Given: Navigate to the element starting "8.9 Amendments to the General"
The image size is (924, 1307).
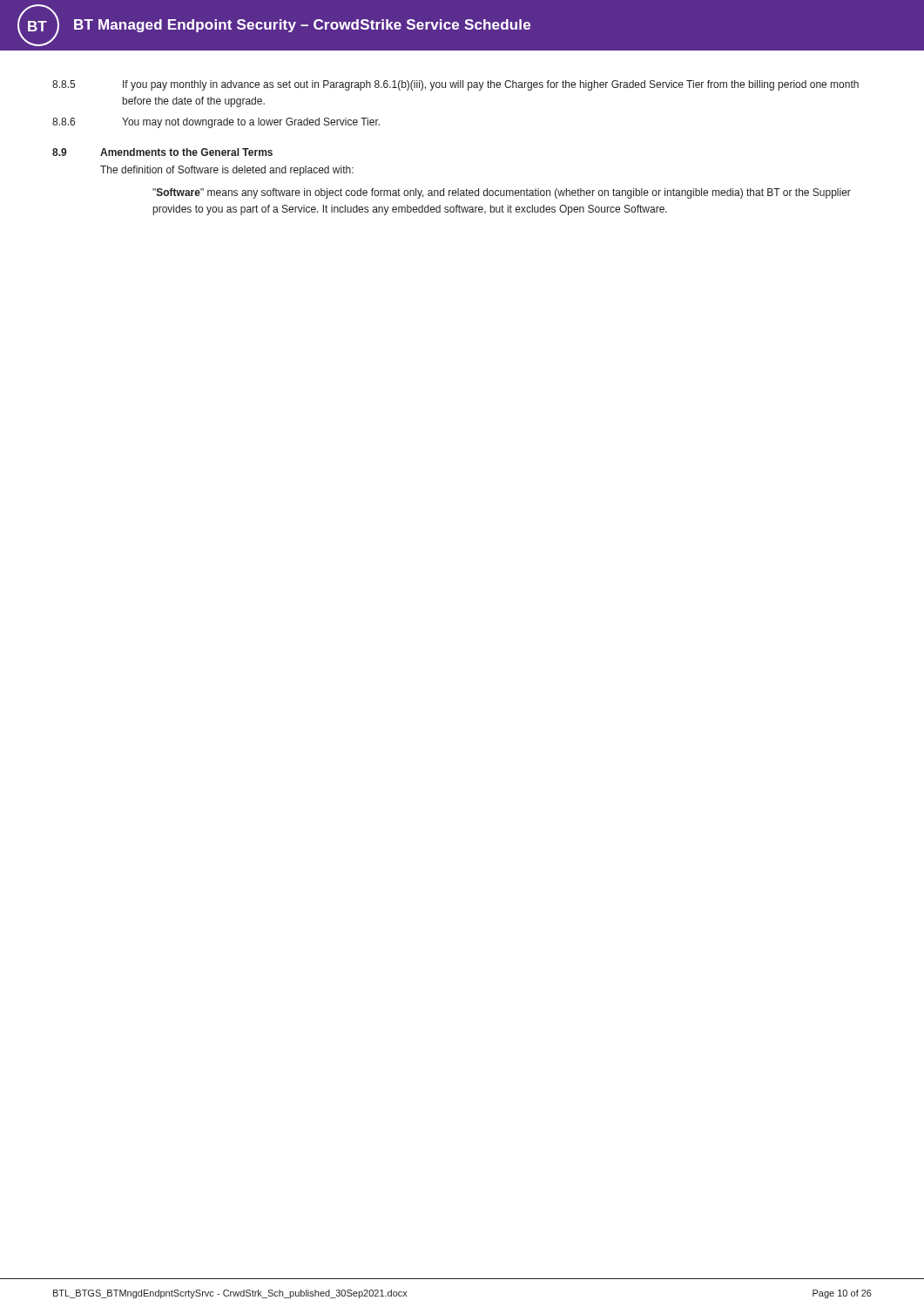Looking at the screenshot, I should (x=162, y=152).
